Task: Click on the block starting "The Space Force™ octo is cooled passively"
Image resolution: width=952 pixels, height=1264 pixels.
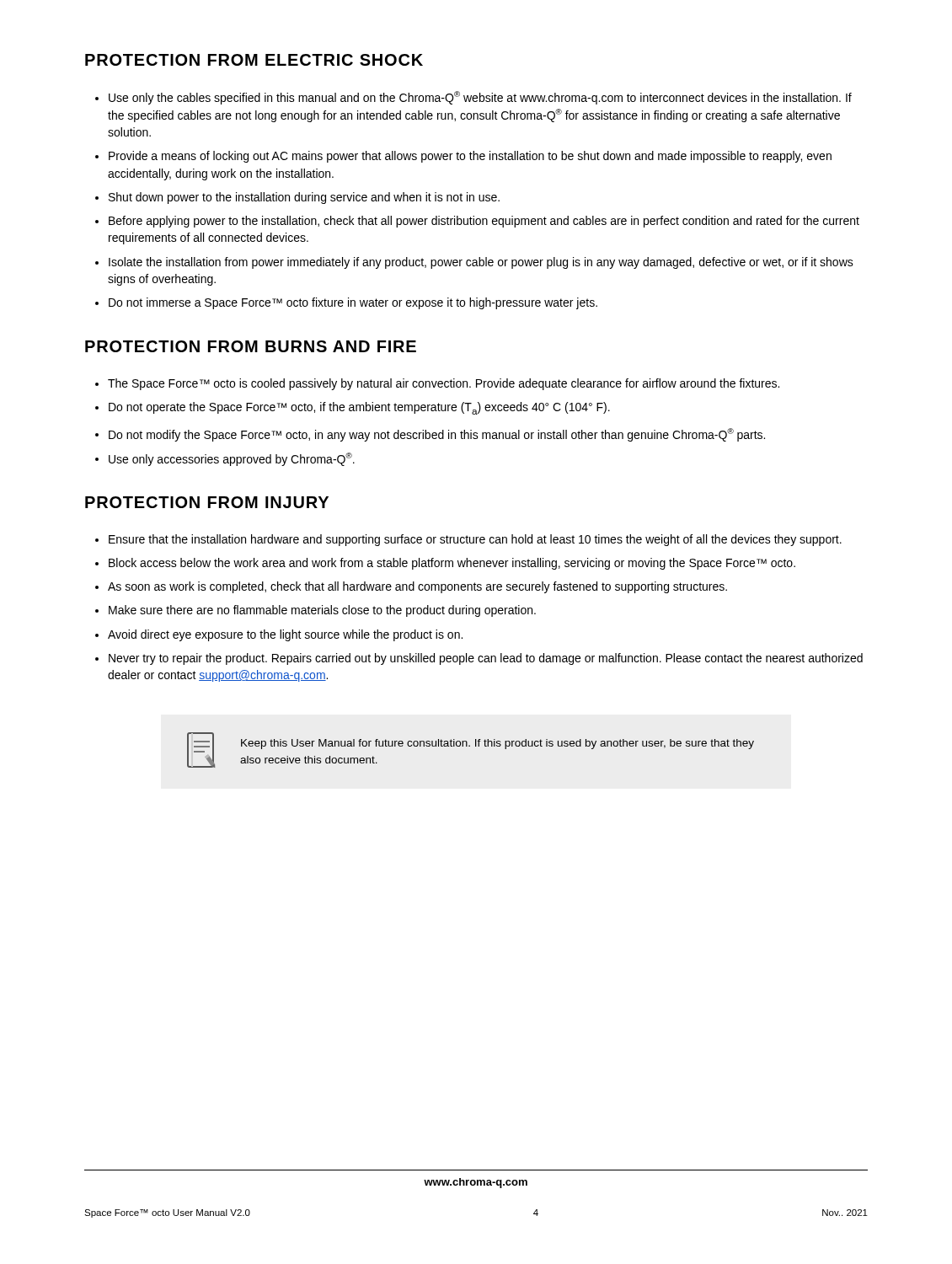Action: click(x=444, y=383)
